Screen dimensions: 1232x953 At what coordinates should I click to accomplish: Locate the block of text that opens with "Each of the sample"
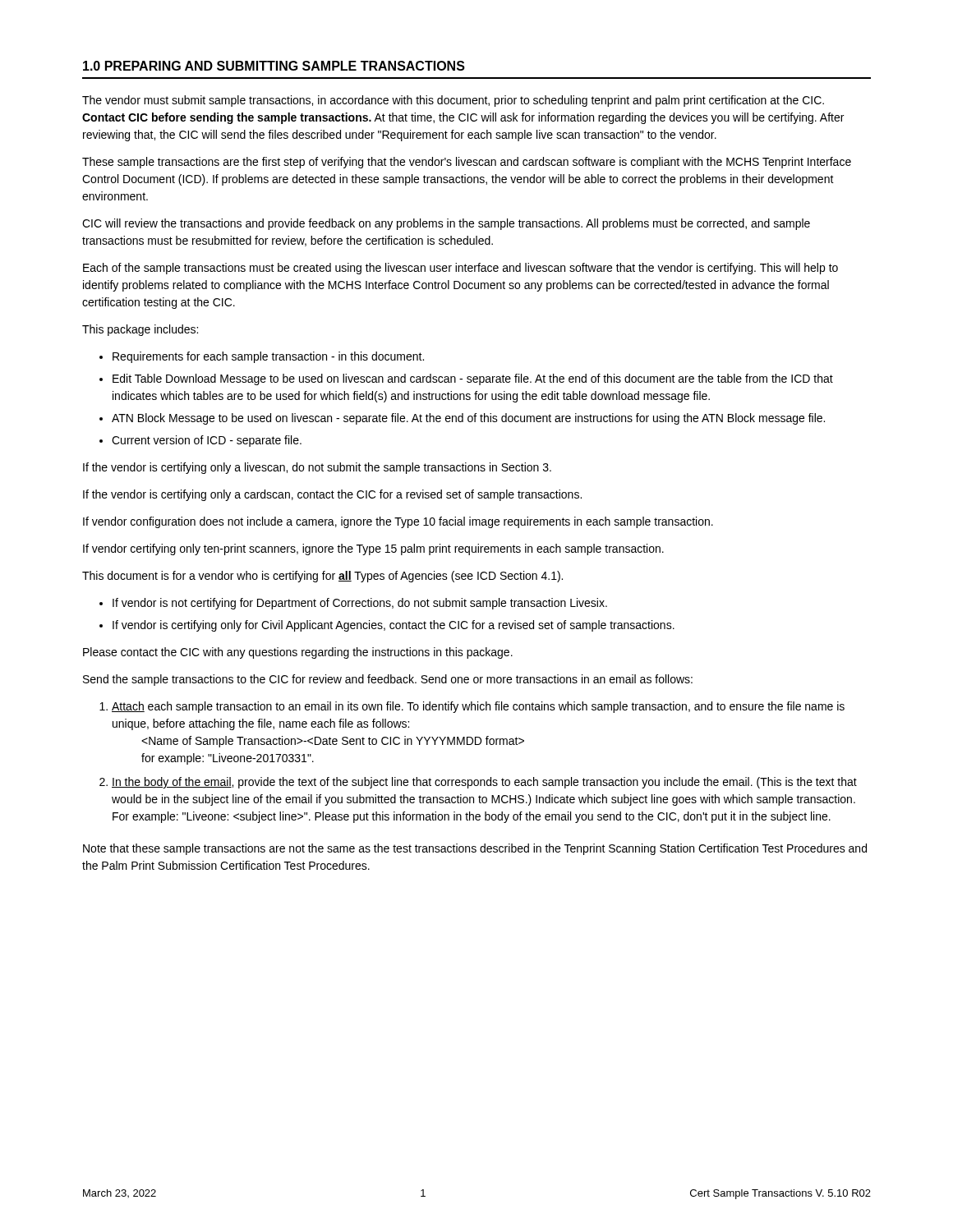[460, 285]
